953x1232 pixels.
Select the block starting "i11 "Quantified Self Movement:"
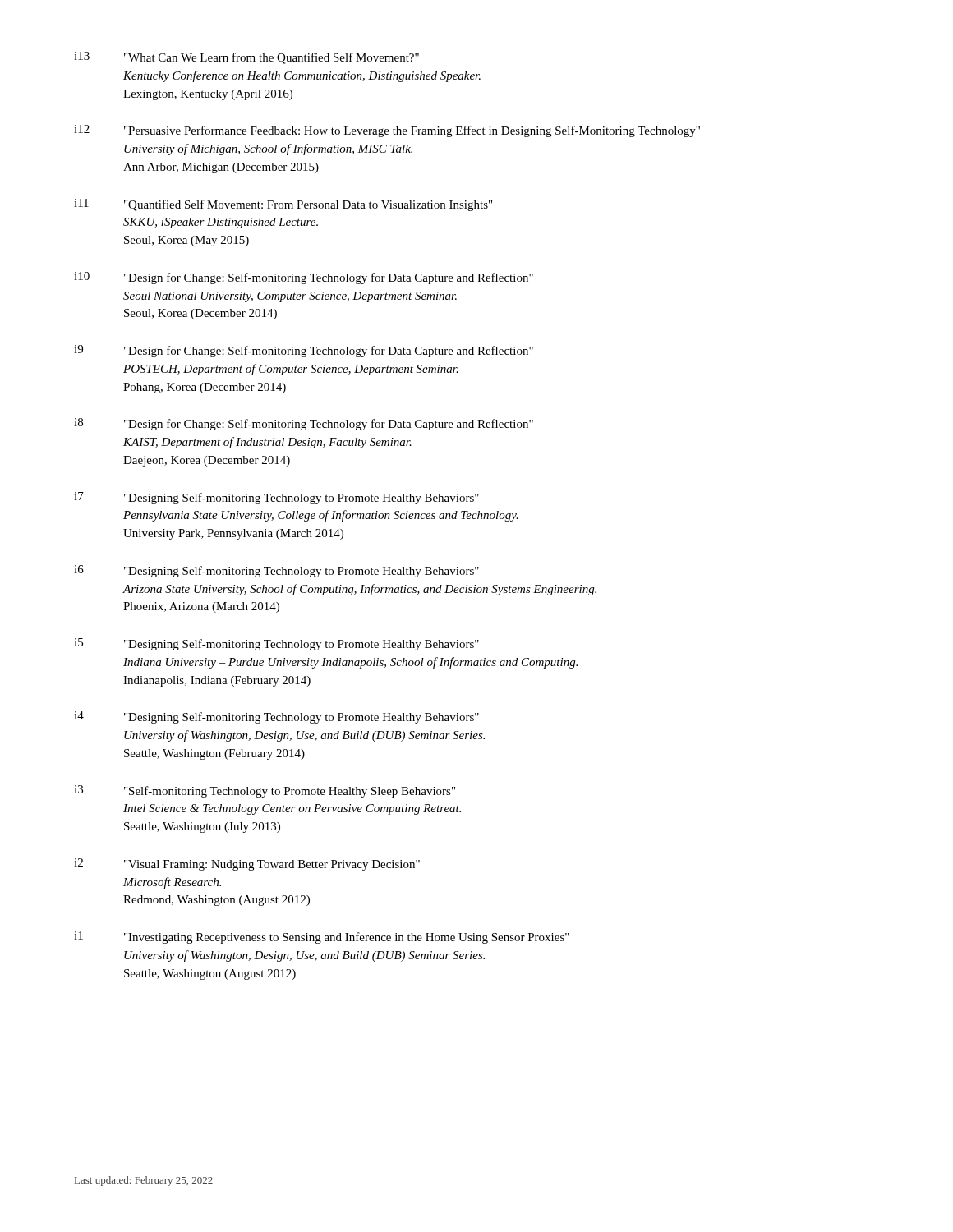point(283,205)
